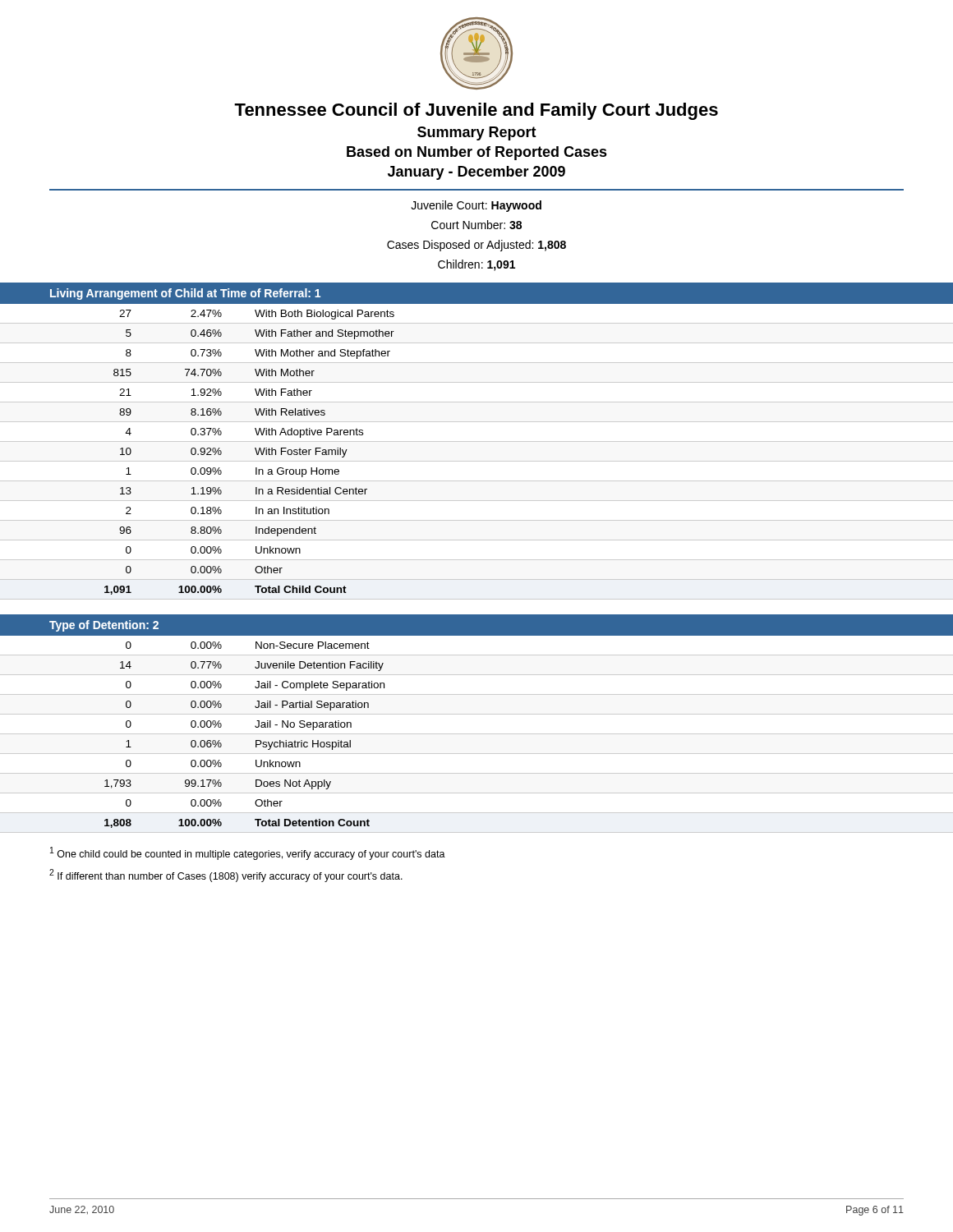Where does it say "Children: 1,091"?
The width and height of the screenshot is (953, 1232).
[x=476, y=264]
